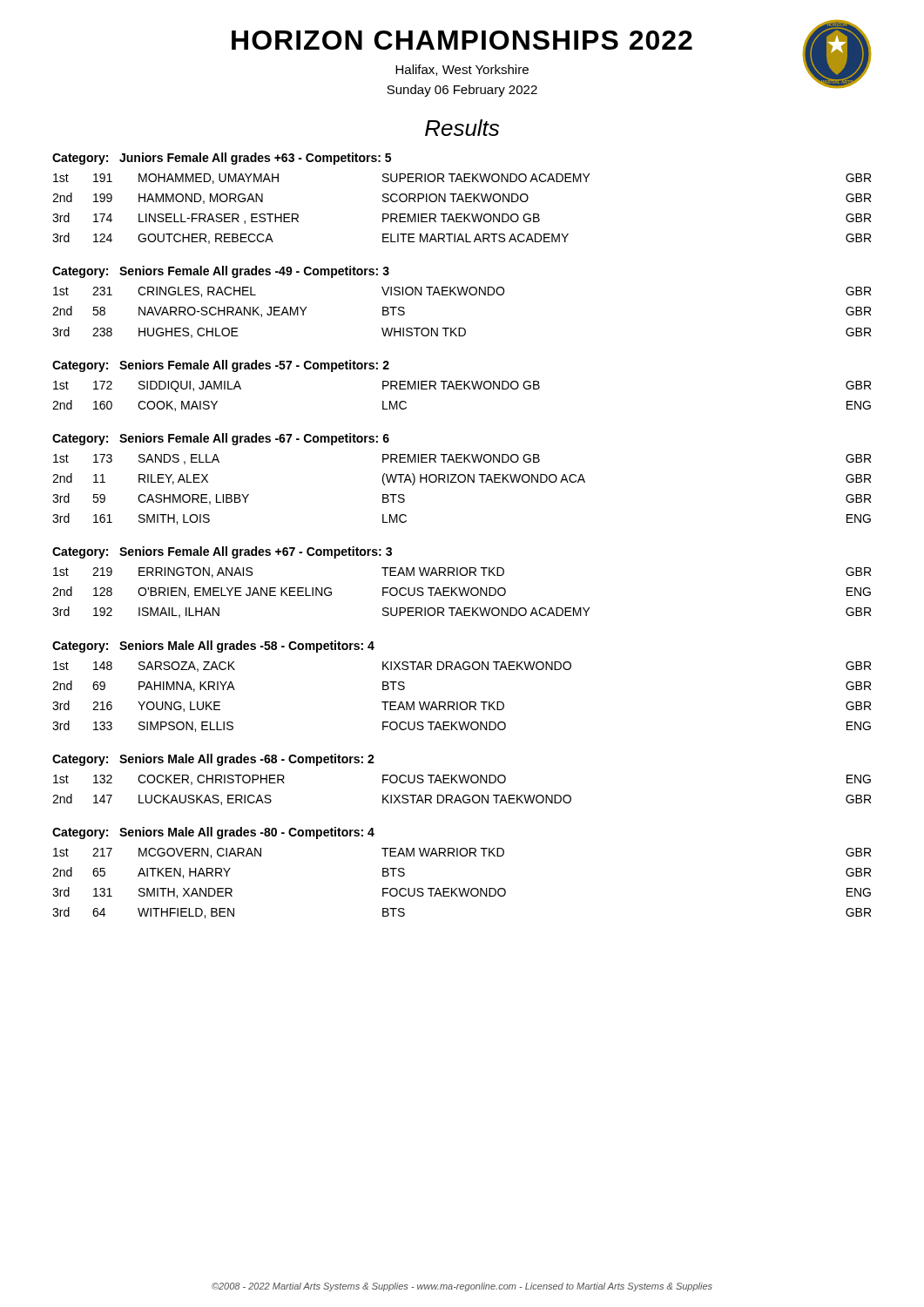Viewport: 924px width, 1307px height.
Task: Find the passage starting "3rd133 SIMPSON, ELLIS"
Action: tap(462, 726)
